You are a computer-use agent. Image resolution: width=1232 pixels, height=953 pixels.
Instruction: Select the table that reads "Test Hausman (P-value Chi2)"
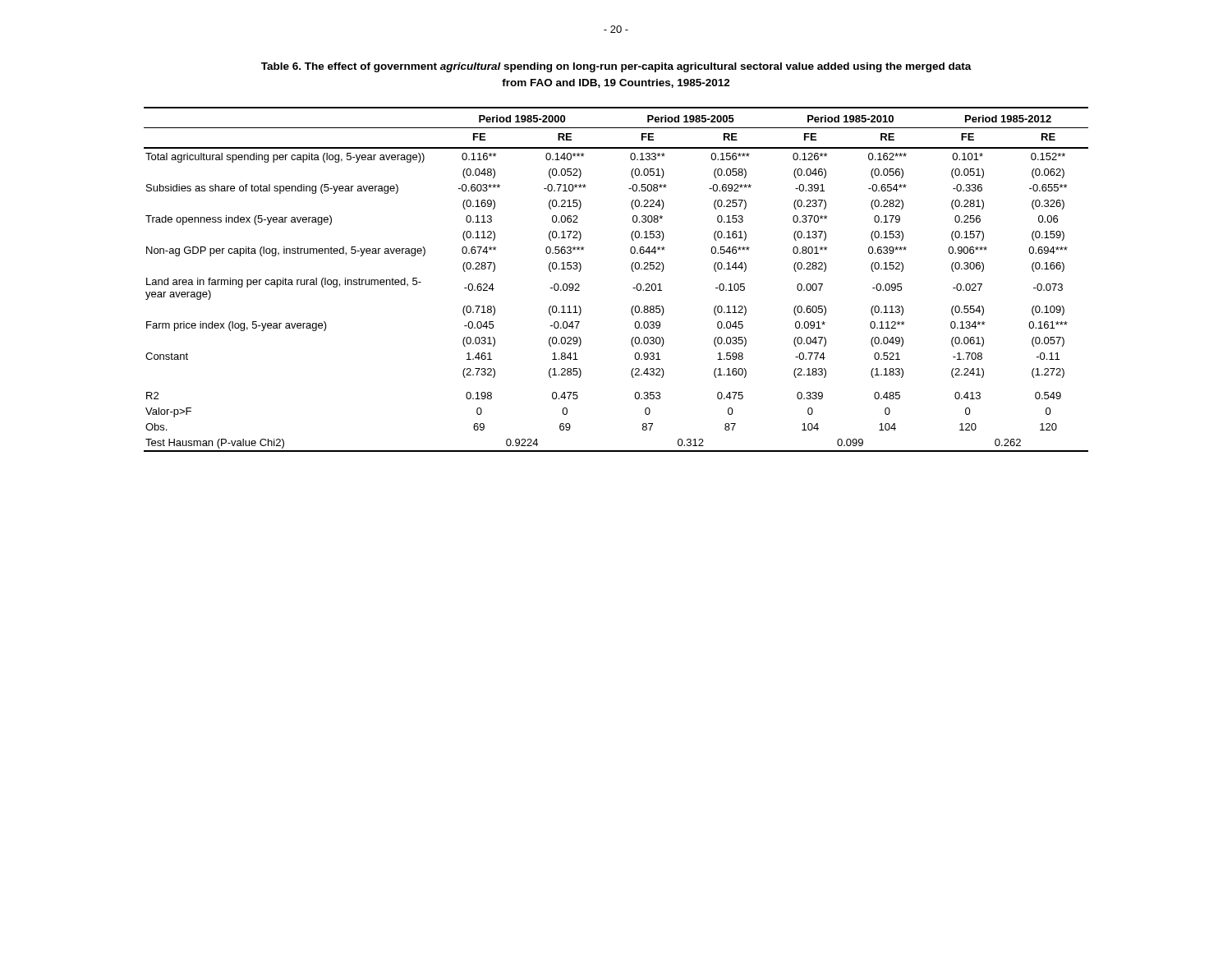[616, 279]
